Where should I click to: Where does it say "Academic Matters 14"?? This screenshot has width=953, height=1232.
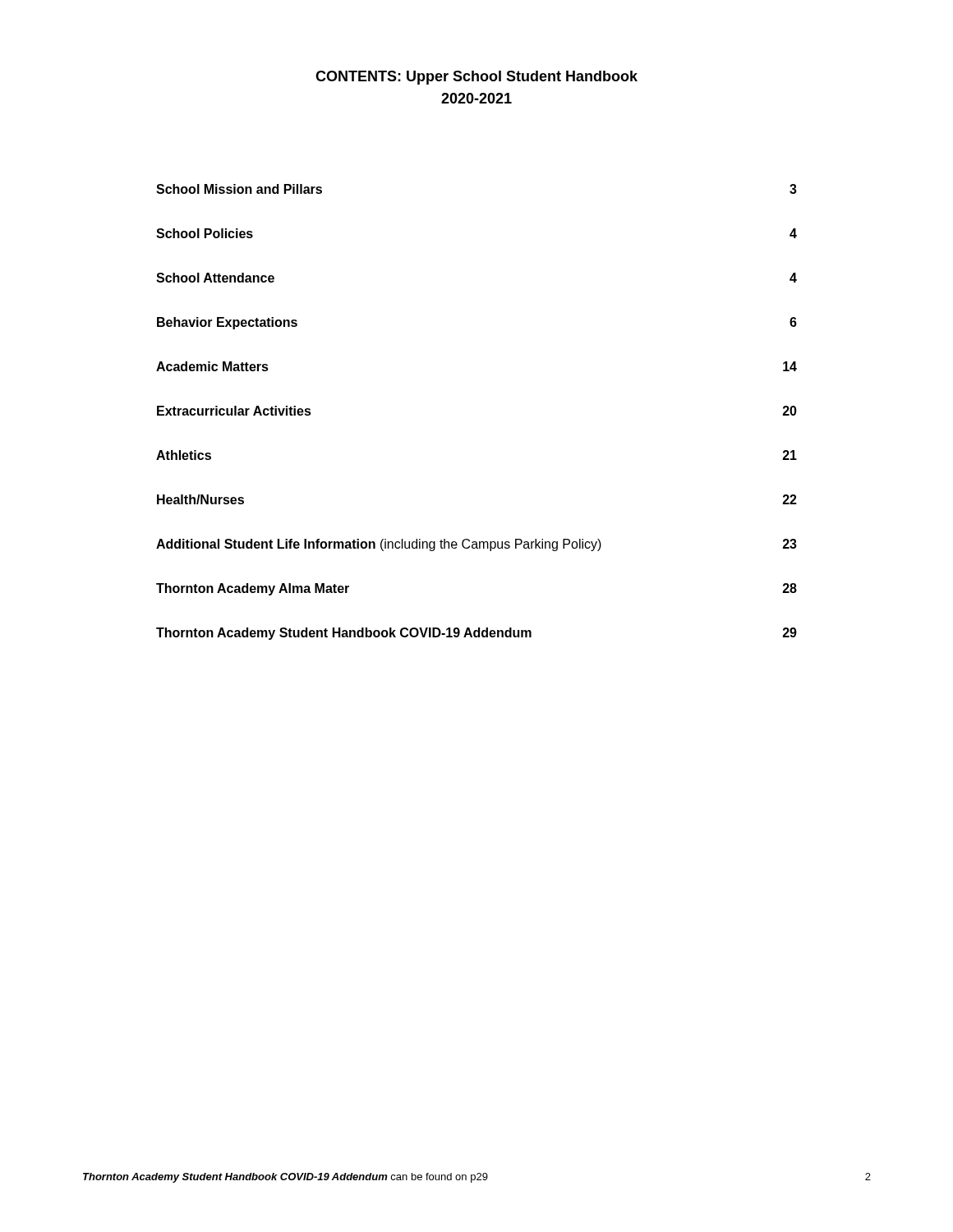tap(214, 365)
